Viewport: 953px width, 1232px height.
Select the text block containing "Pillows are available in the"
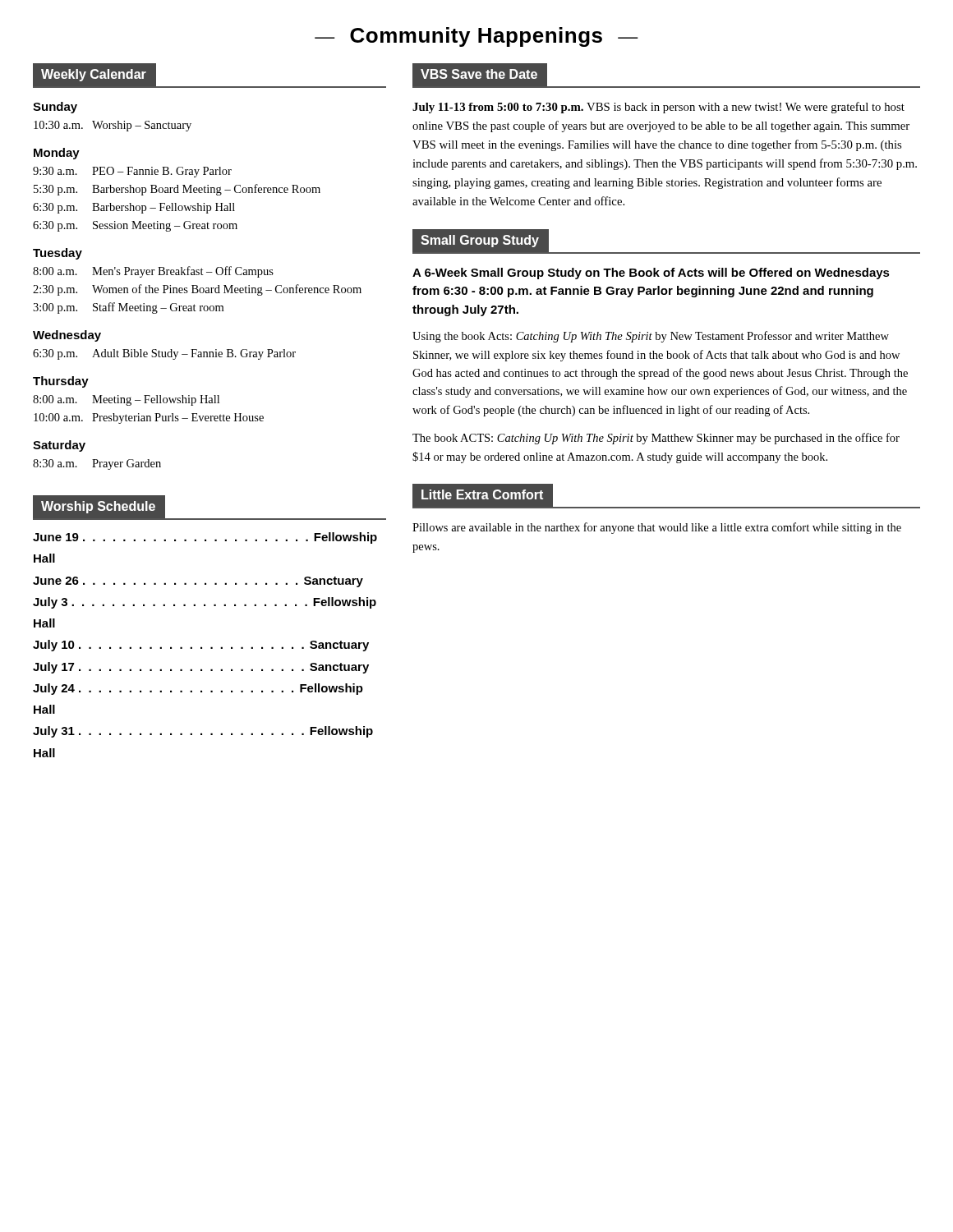click(x=657, y=537)
